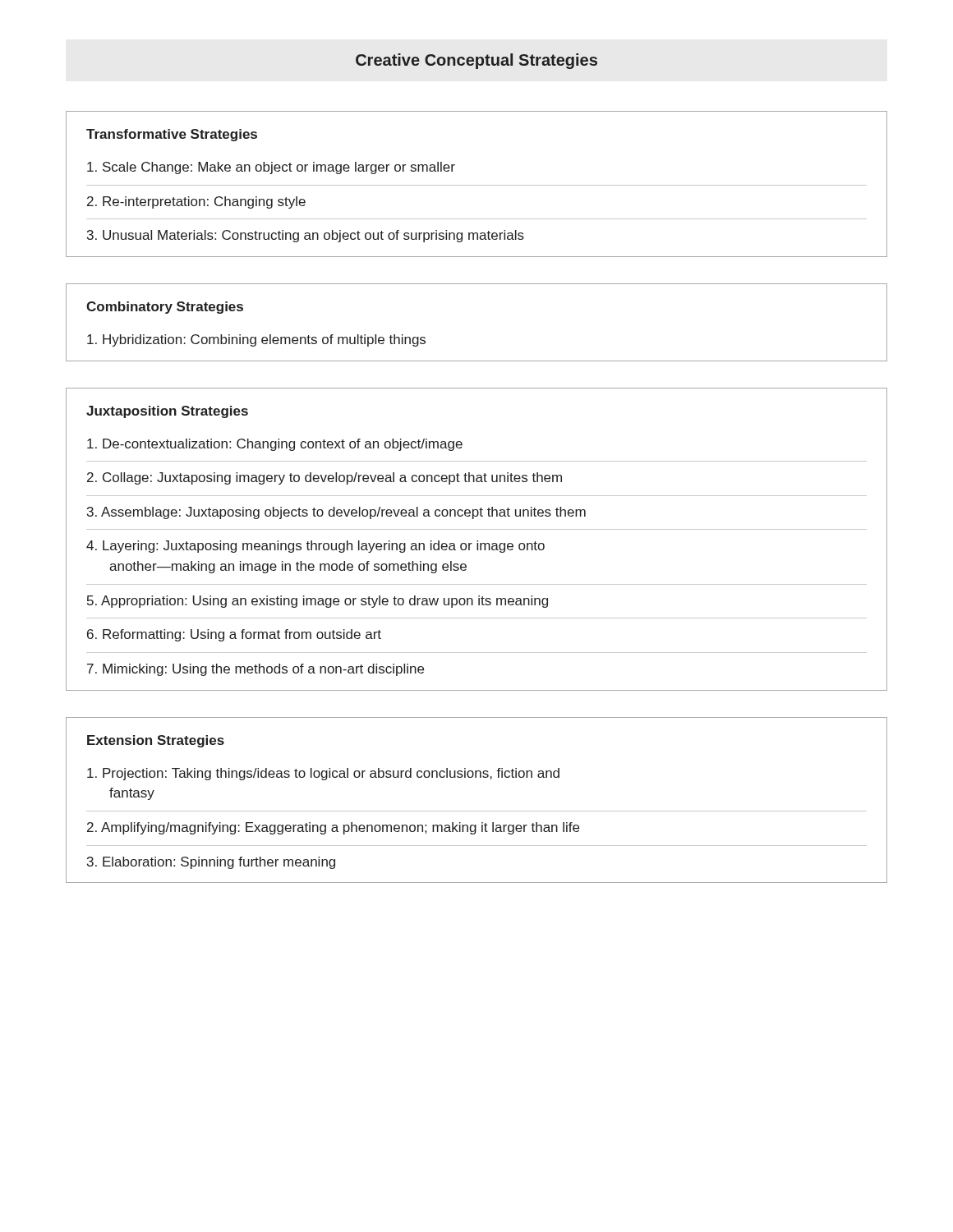The width and height of the screenshot is (953, 1232).
Task: Select the title
Action: (x=476, y=60)
